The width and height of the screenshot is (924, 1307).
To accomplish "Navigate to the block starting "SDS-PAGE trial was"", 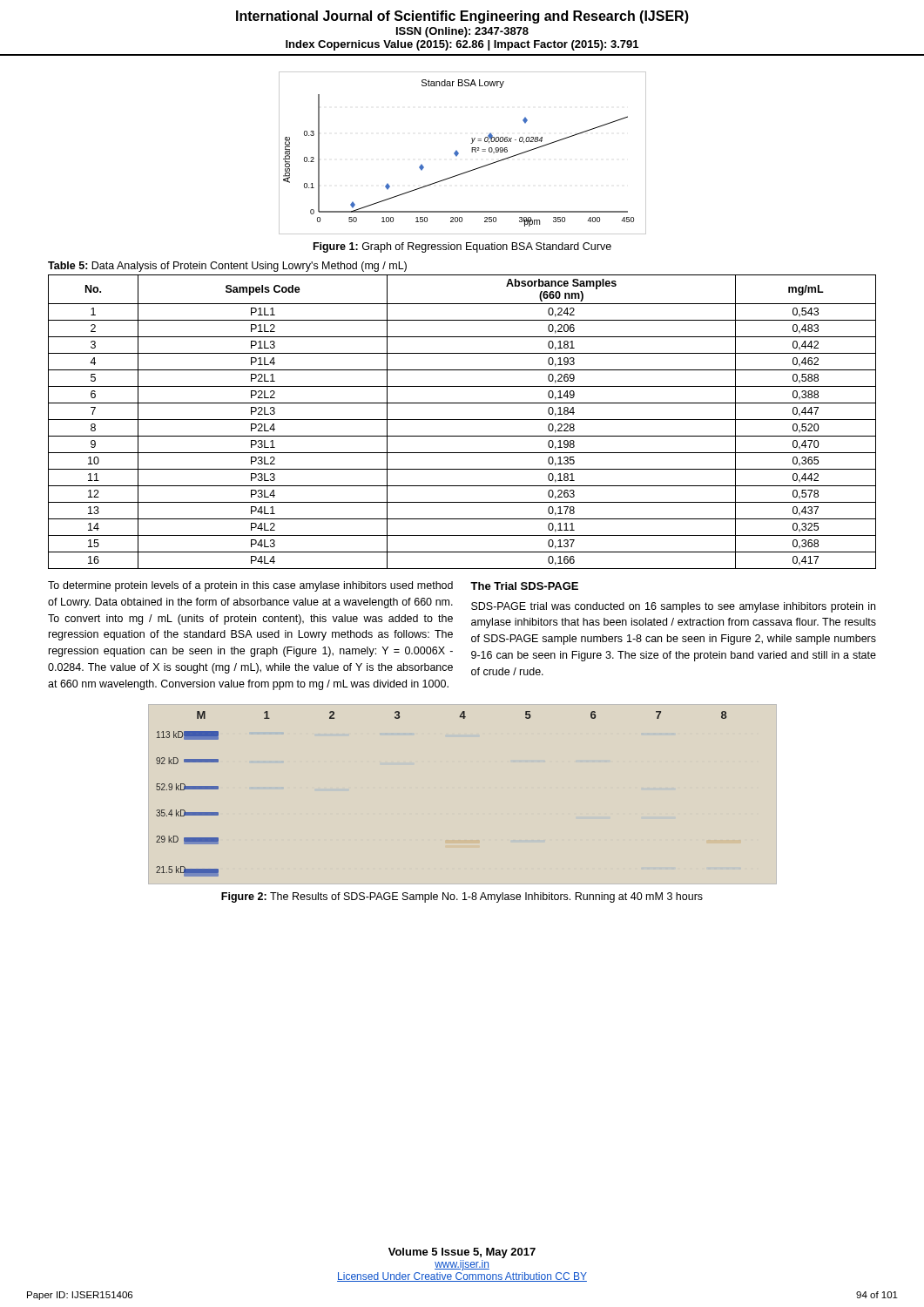I will (x=673, y=639).
